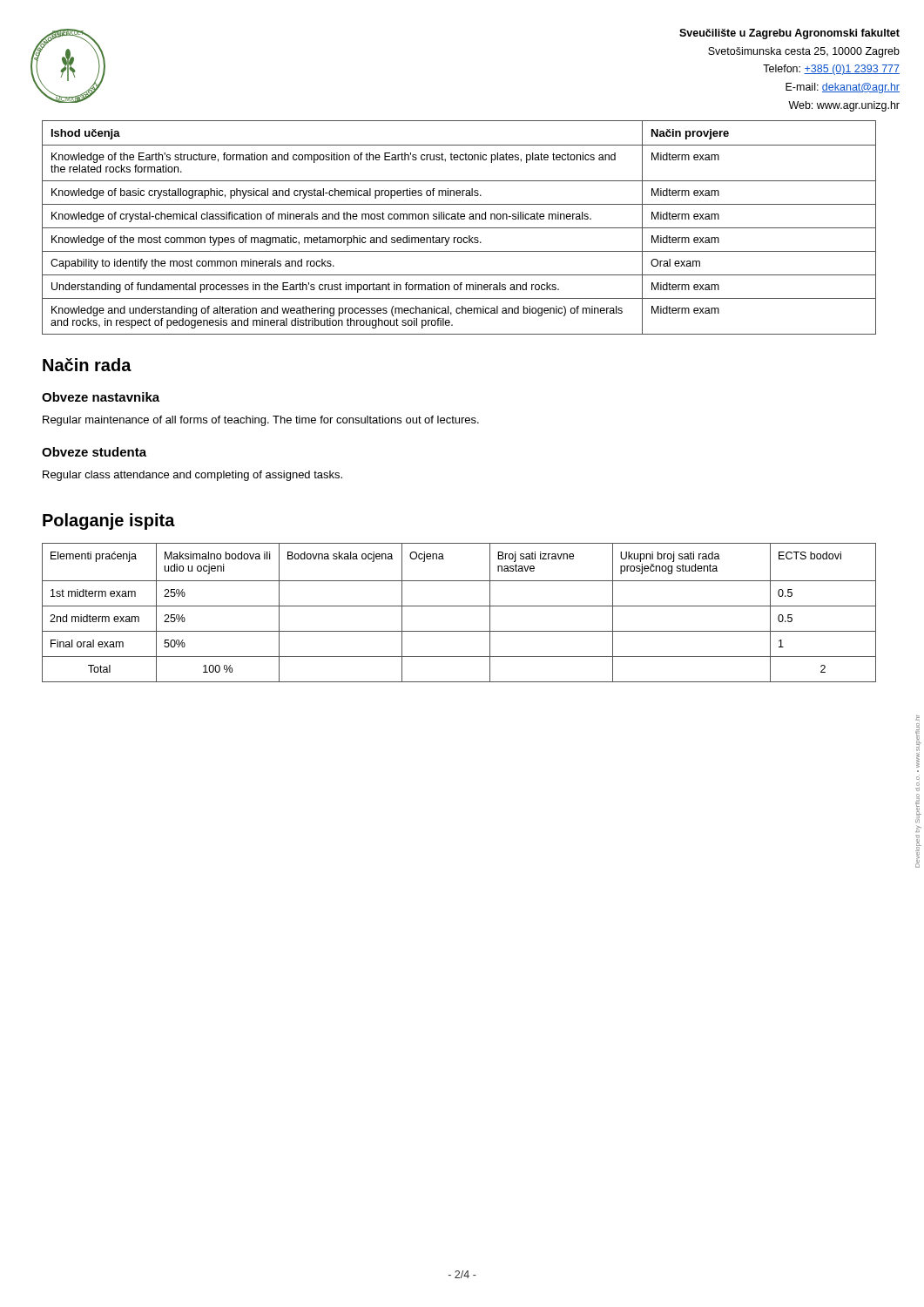This screenshot has height=1307, width=924.
Task: Find "Obveze studenta" on this page
Action: point(94,452)
